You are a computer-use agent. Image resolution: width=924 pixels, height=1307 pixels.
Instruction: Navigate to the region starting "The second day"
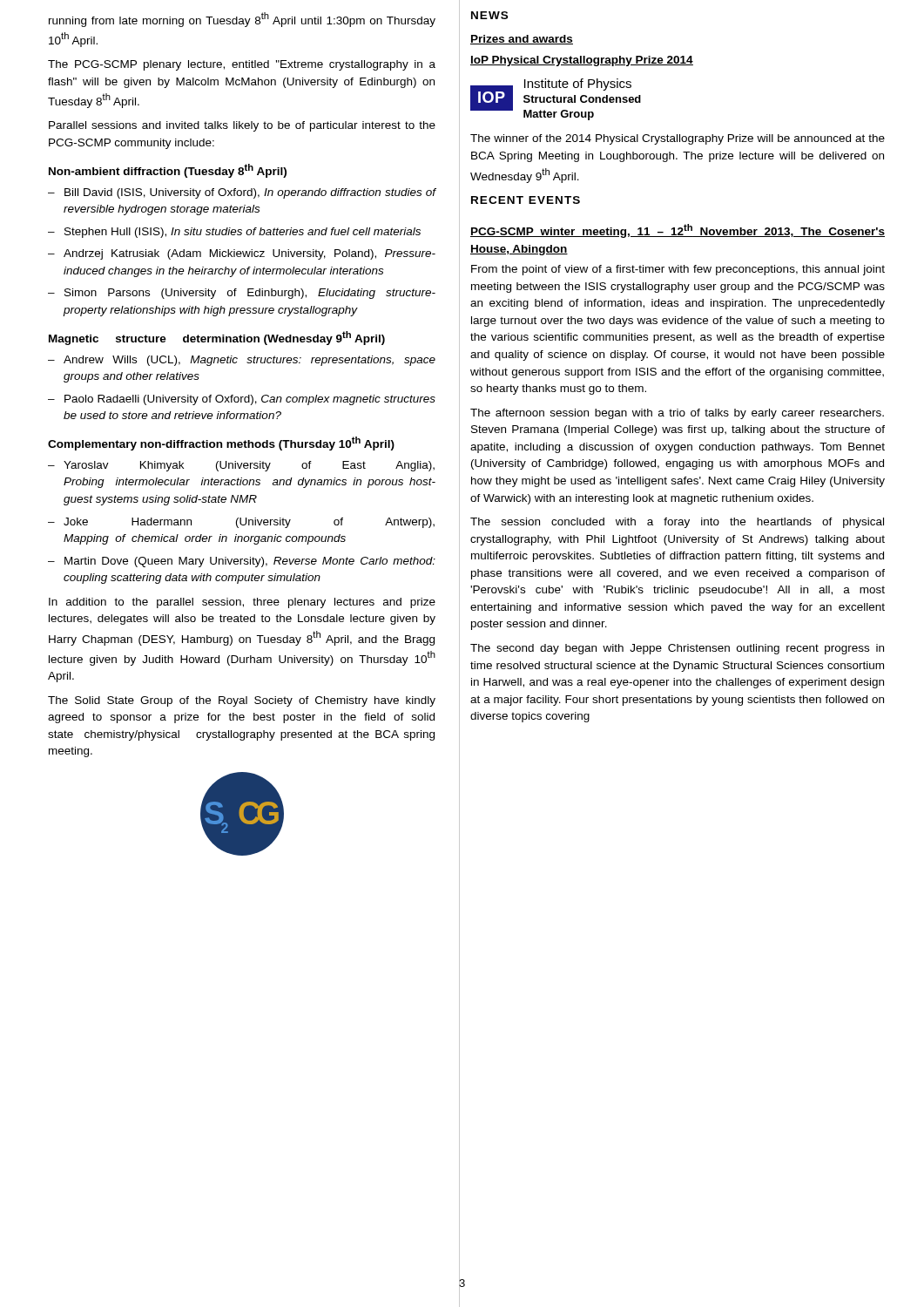pos(678,682)
